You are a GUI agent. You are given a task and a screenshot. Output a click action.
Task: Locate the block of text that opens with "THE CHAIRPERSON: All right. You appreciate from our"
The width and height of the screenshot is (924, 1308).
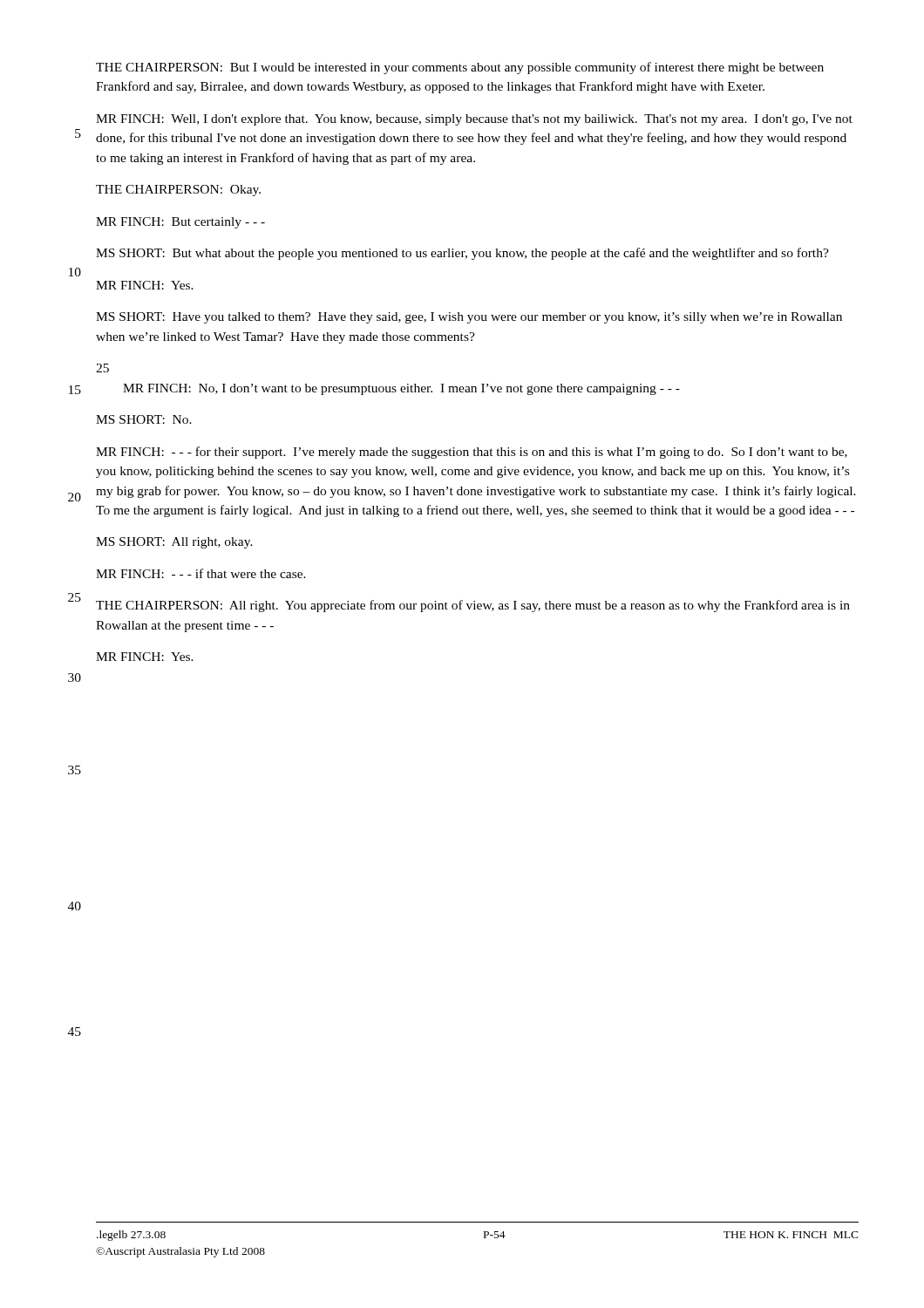click(x=473, y=615)
